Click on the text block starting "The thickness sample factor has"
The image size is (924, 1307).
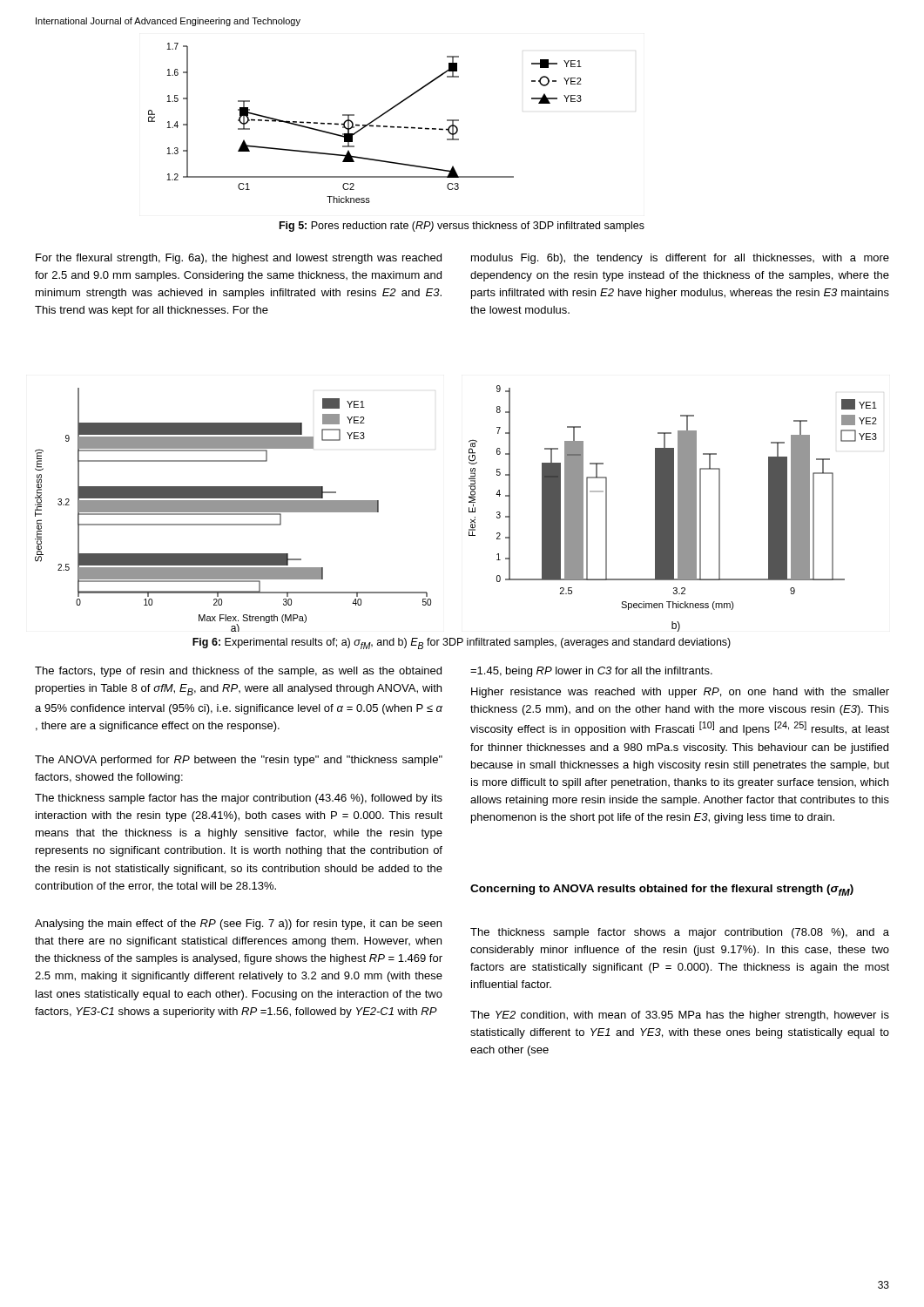tap(239, 842)
